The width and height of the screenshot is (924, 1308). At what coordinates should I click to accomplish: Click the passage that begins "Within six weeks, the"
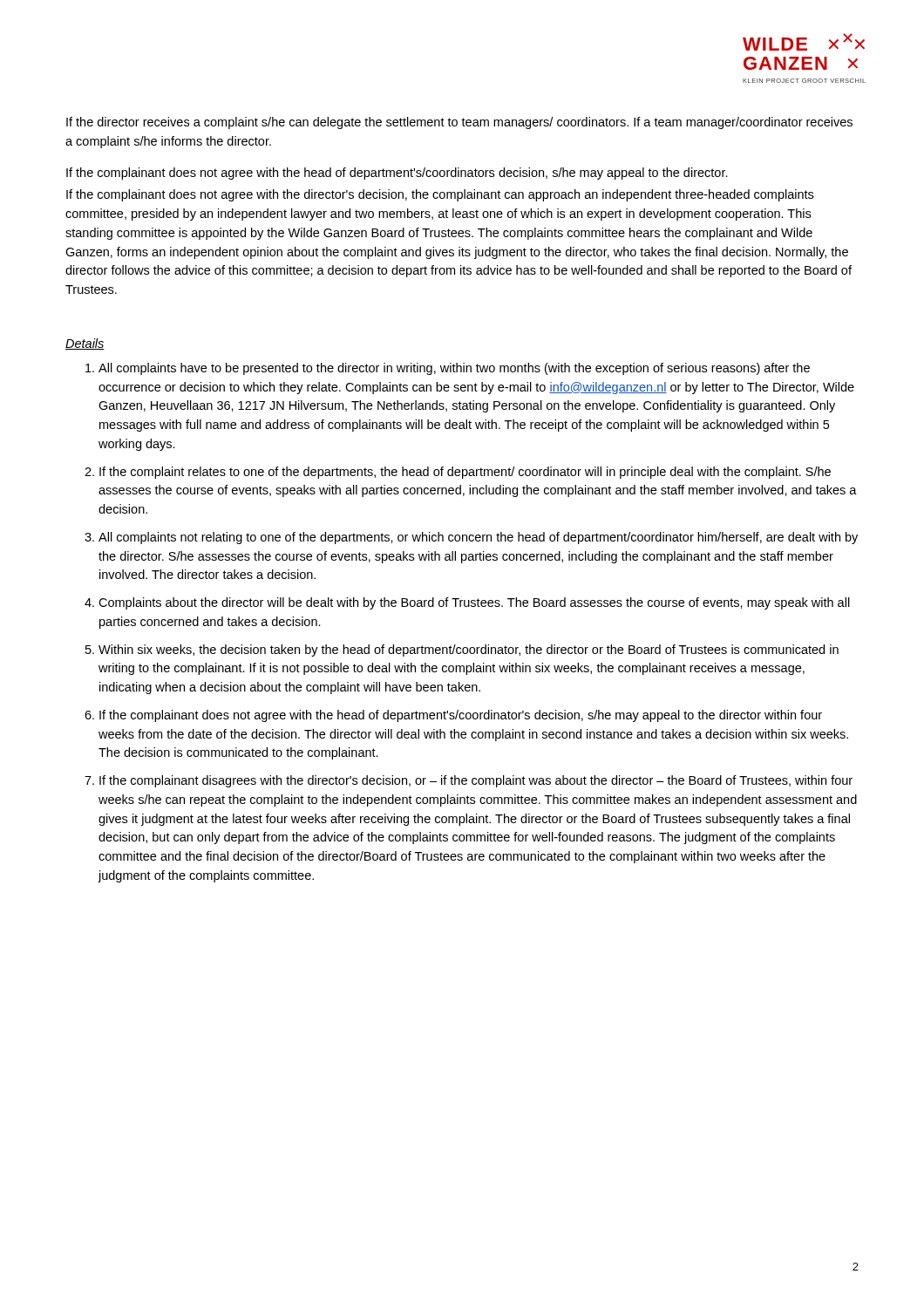[x=469, y=668]
